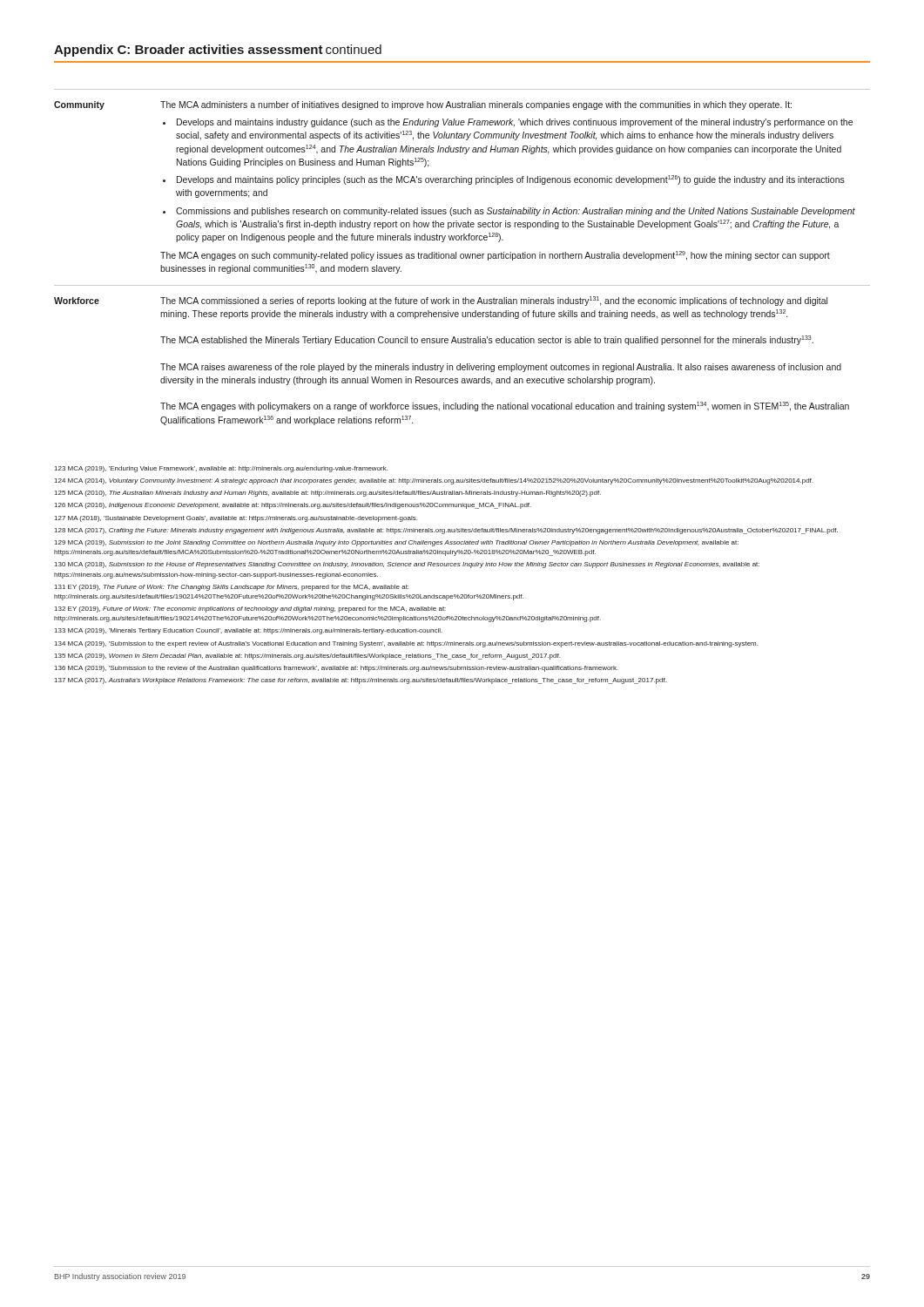Find the block on this page that starts "126 MCA (2016), Indigenous Economic"
Image resolution: width=924 pixels, height=1307 pixels.
coord(293,505)
